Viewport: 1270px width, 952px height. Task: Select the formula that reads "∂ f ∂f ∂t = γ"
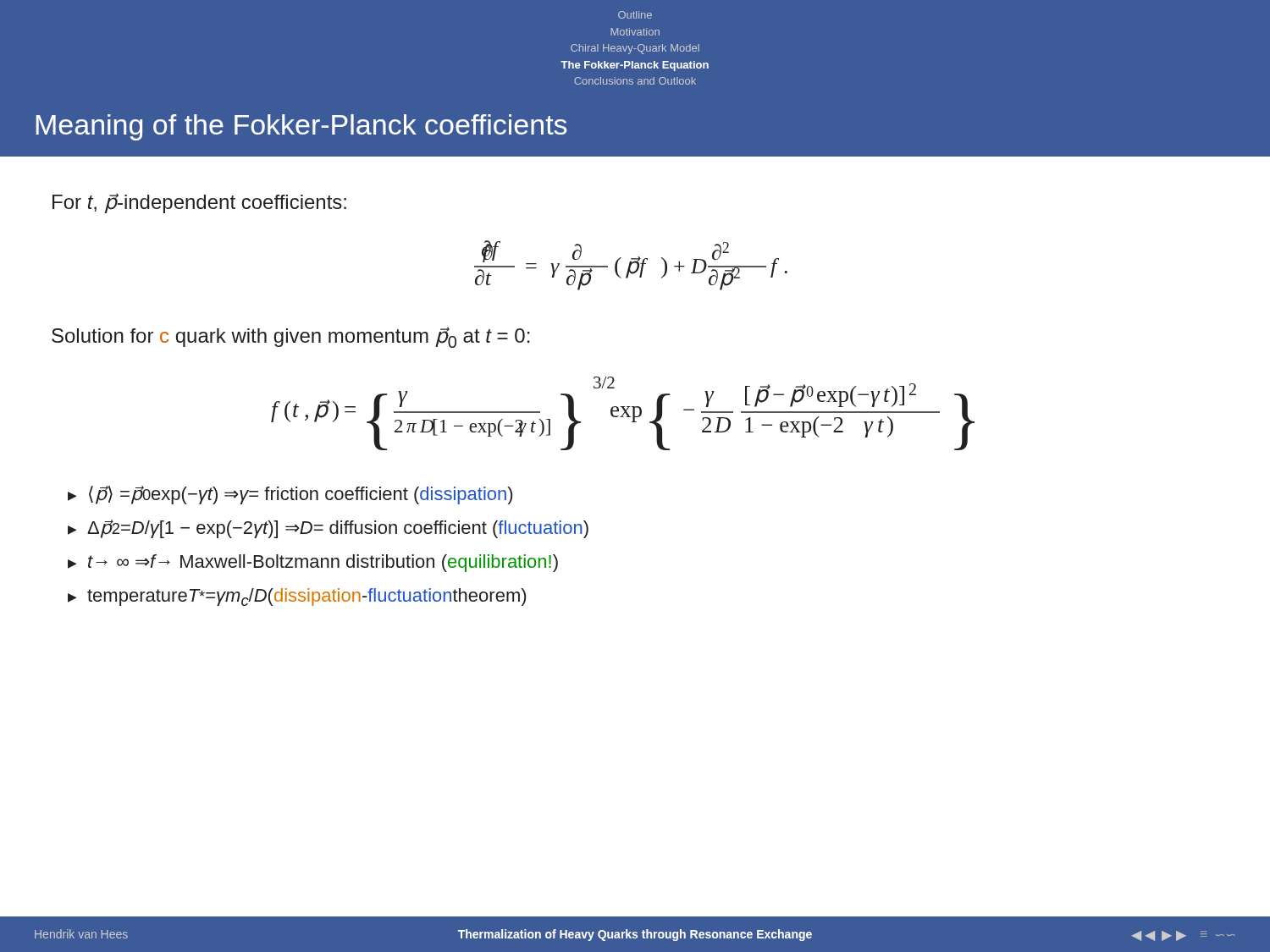[635, 265]
